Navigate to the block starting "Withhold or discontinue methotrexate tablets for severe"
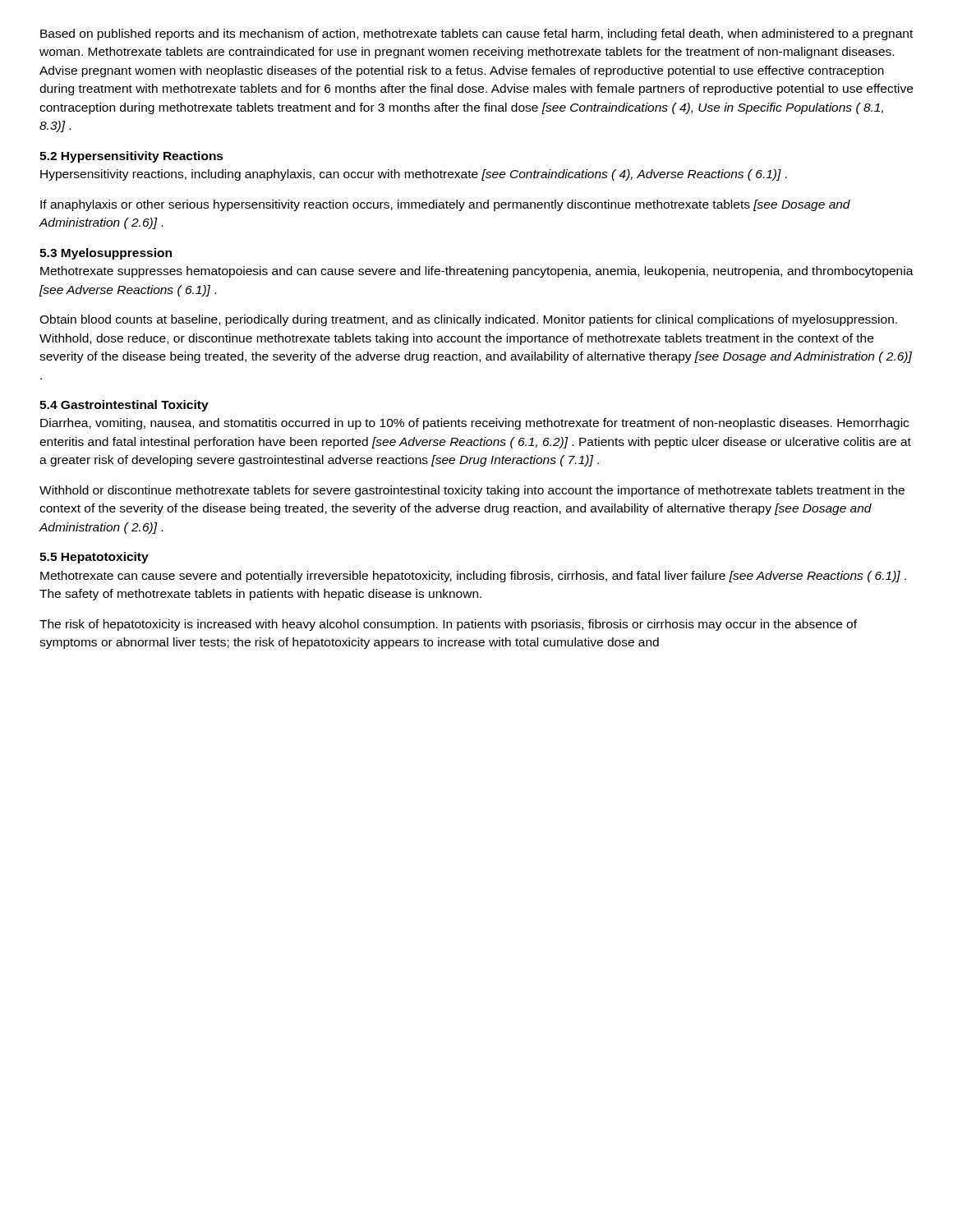 tap(472, 508)
